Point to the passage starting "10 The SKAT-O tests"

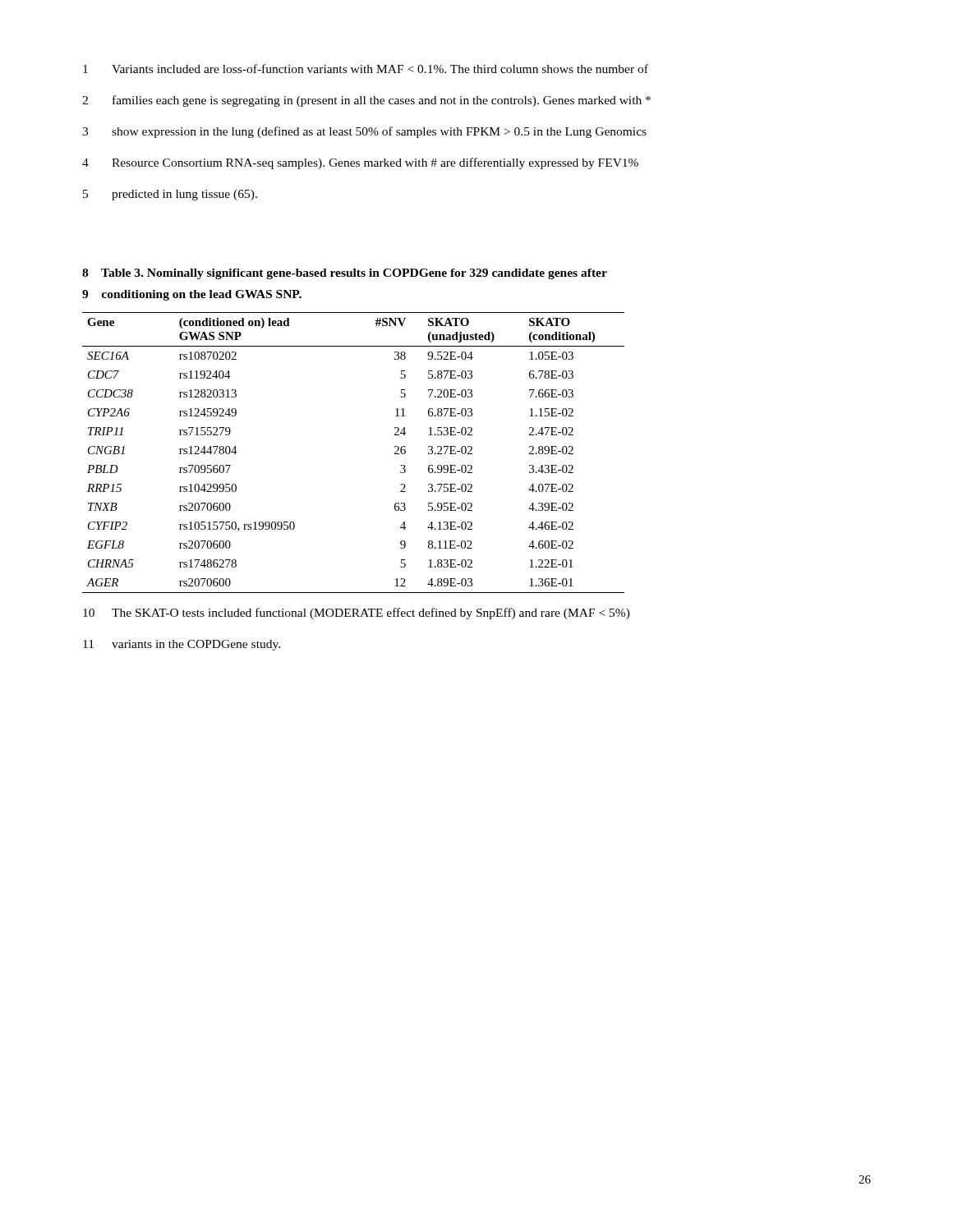pos(476,613)
